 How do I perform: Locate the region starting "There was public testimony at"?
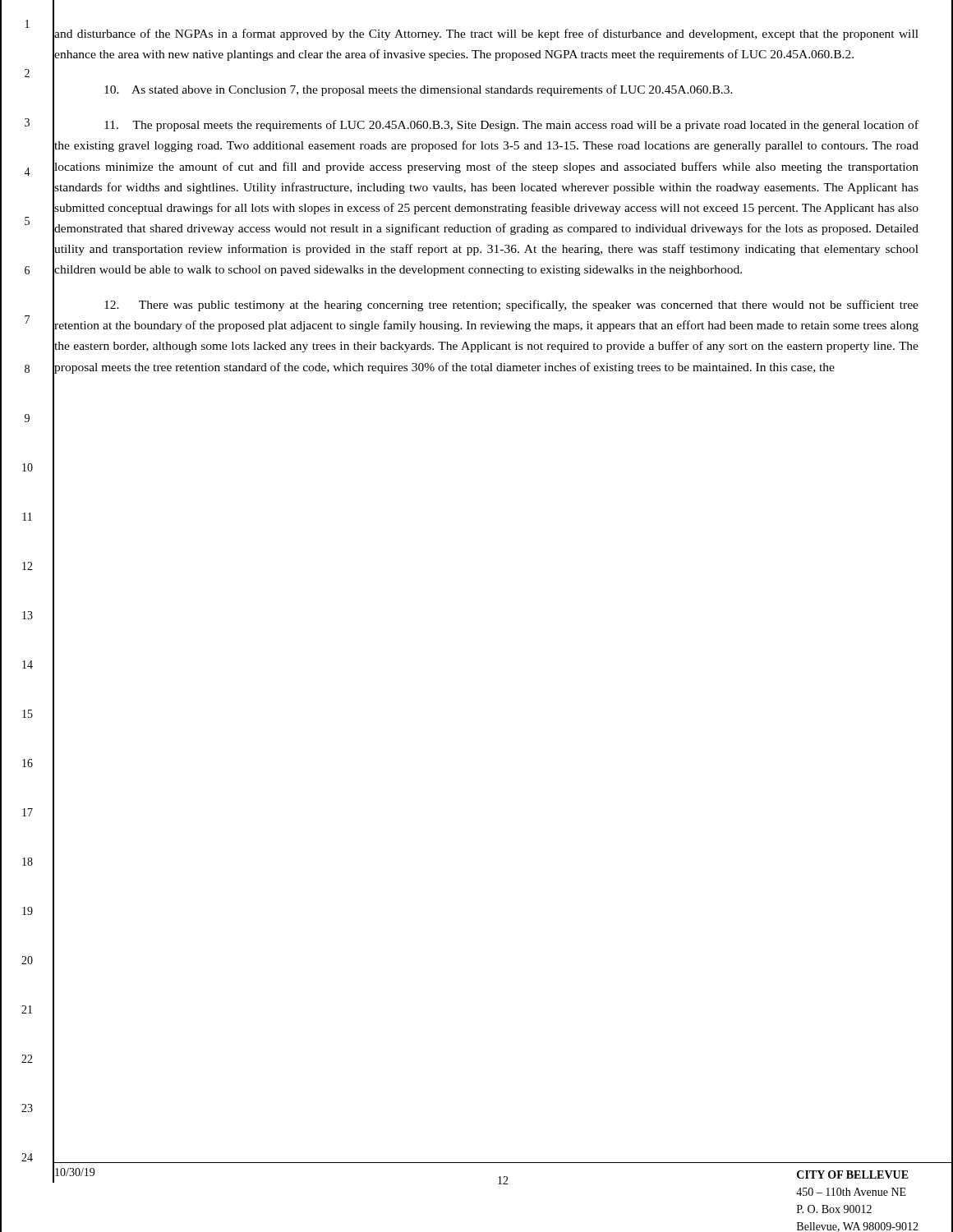[x=486, y=335]
